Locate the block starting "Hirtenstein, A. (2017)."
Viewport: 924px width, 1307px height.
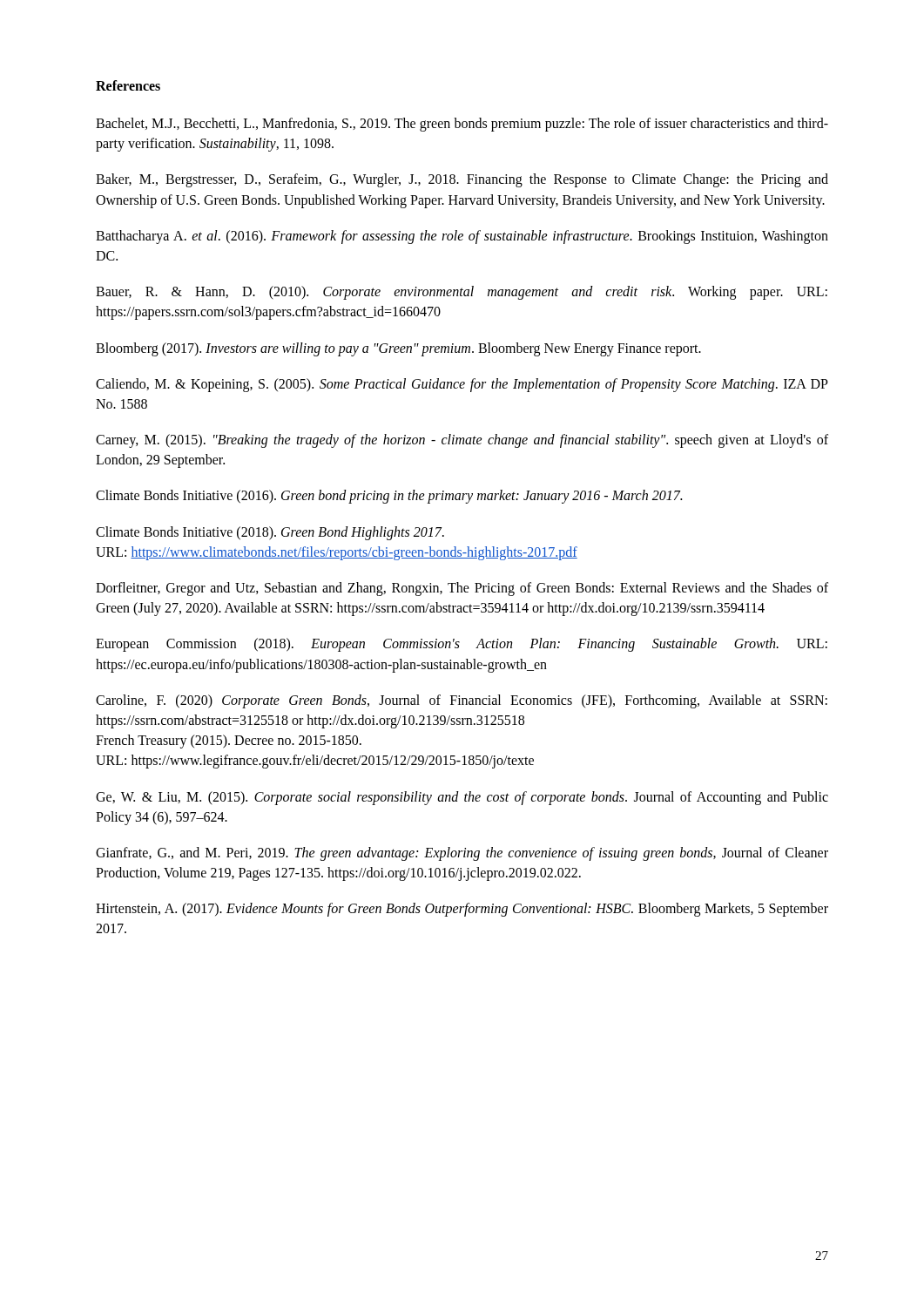coord(462,919)
